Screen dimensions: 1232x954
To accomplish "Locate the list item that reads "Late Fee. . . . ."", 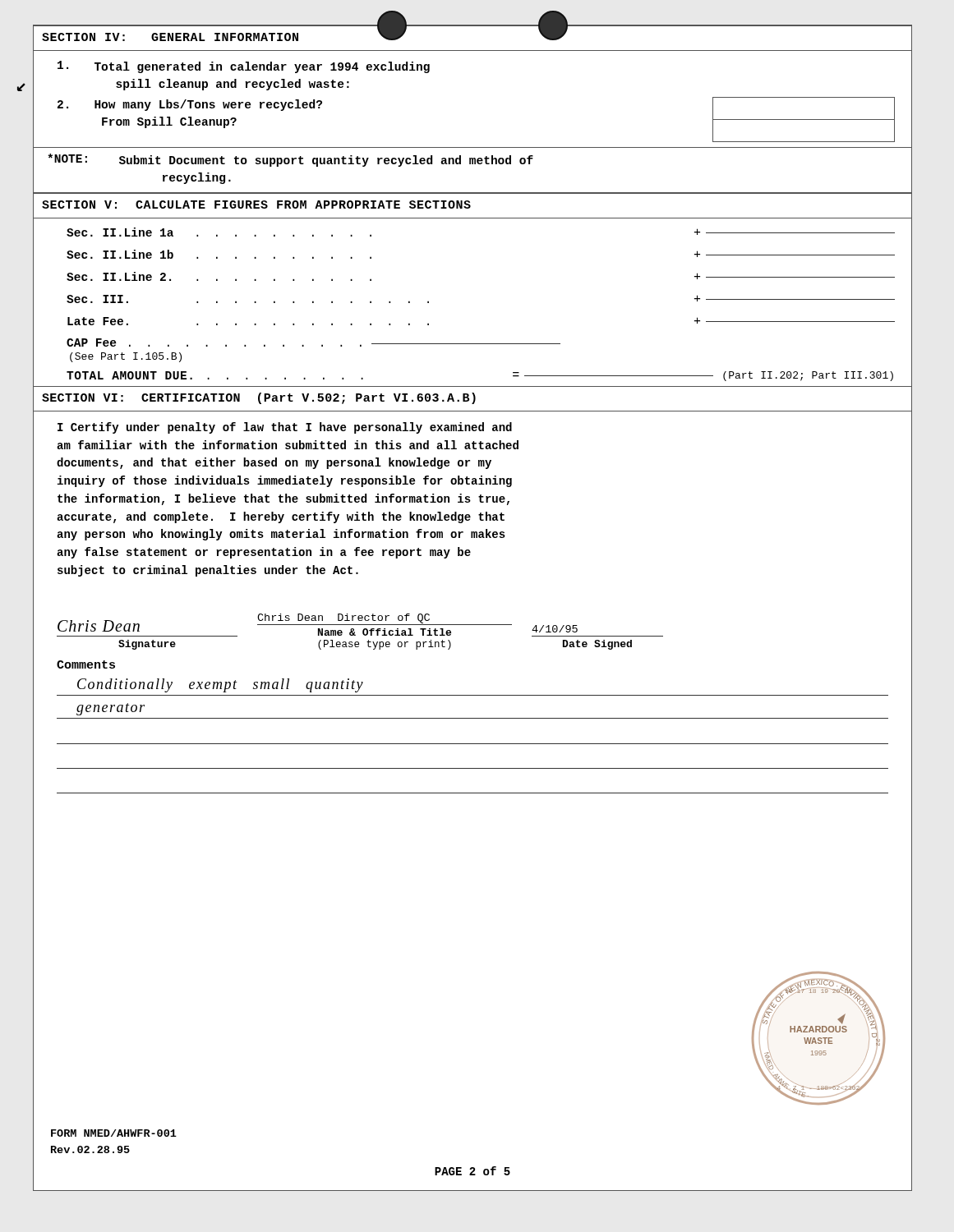I will [91, 322].
